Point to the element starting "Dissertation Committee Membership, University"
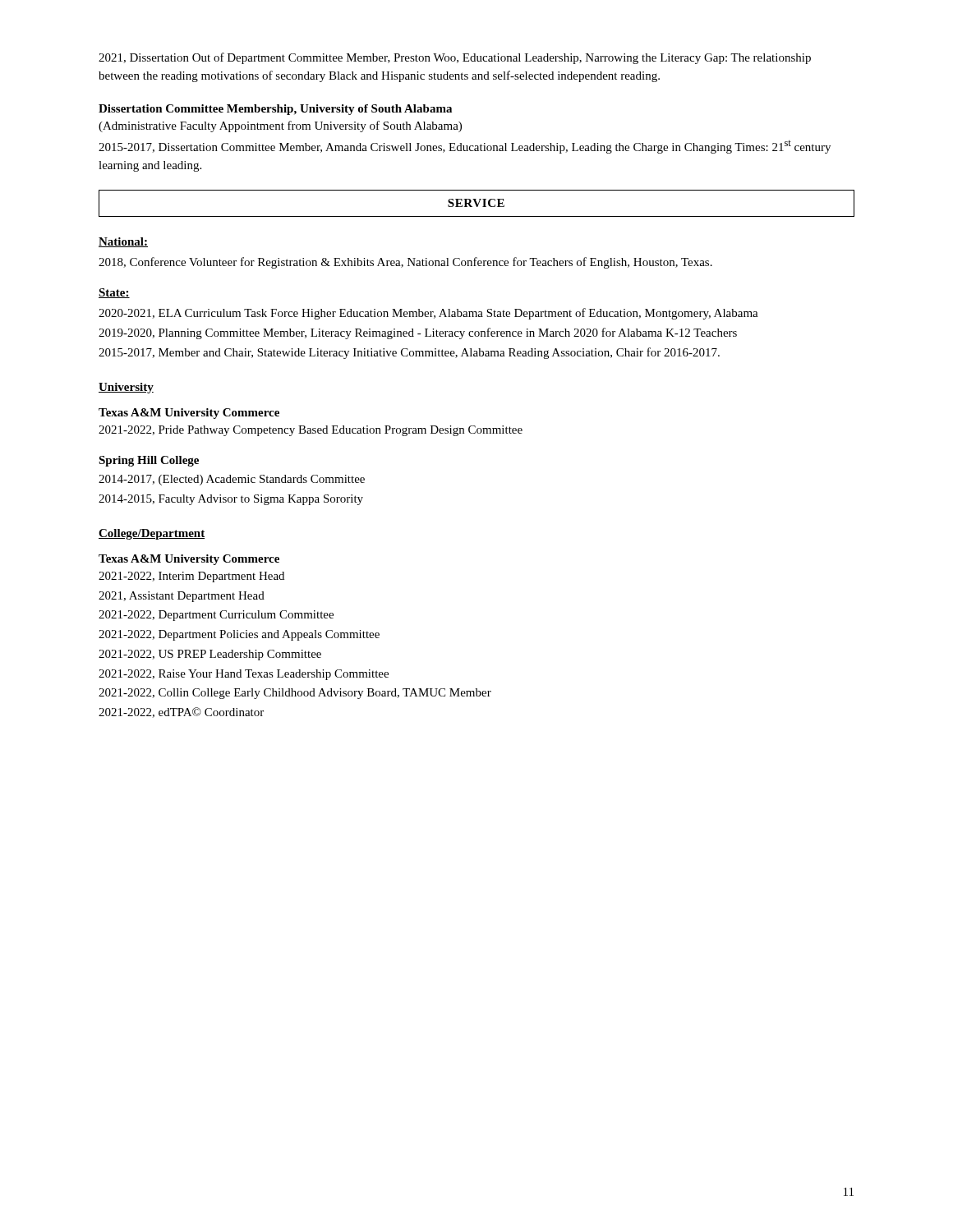Image resolution: width=953 pixels, height=1232 pixels. point(465,136)
